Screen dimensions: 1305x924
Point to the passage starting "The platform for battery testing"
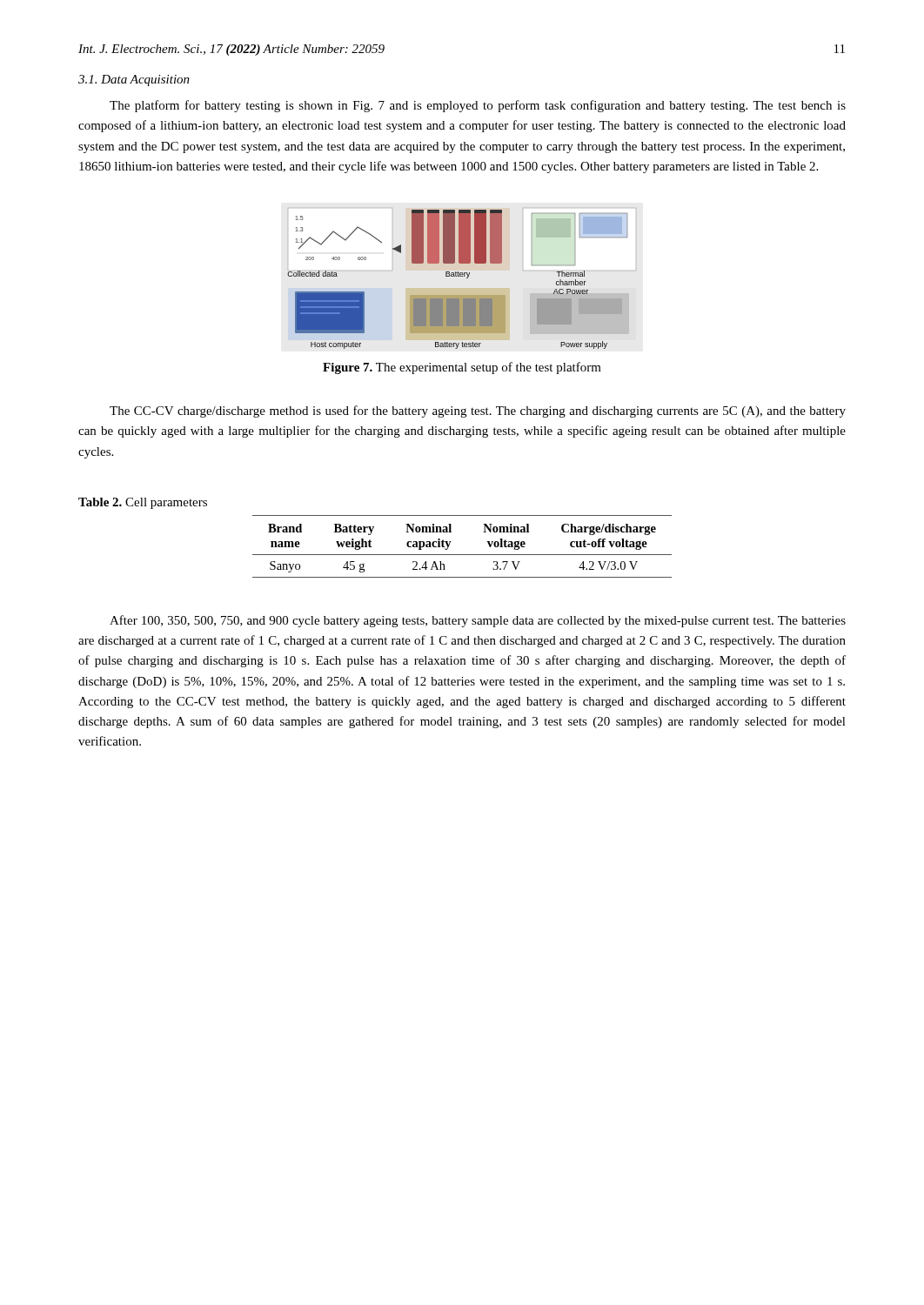[x=462, y=136]
